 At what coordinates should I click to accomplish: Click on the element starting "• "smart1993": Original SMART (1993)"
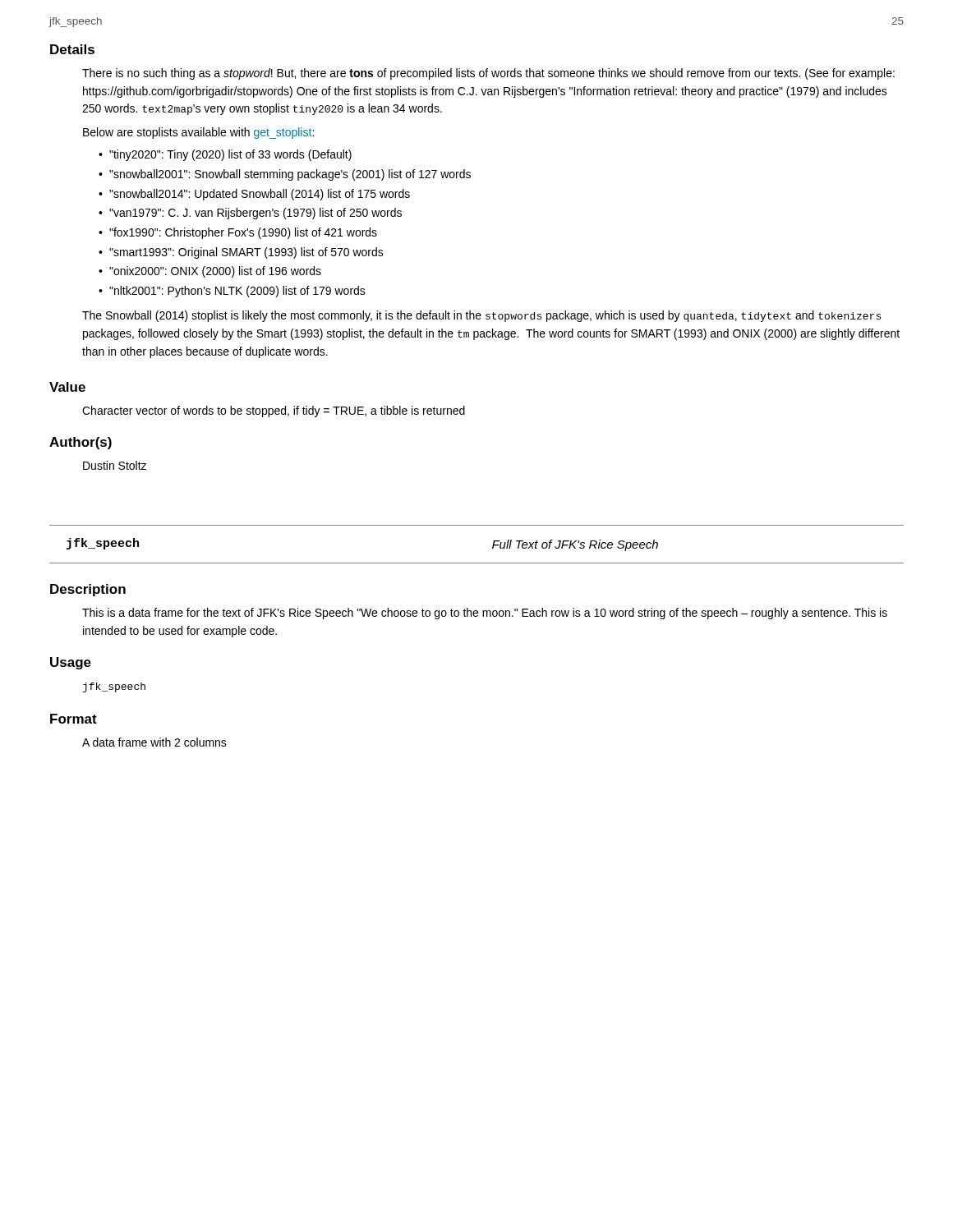click(x=241, y=253)
